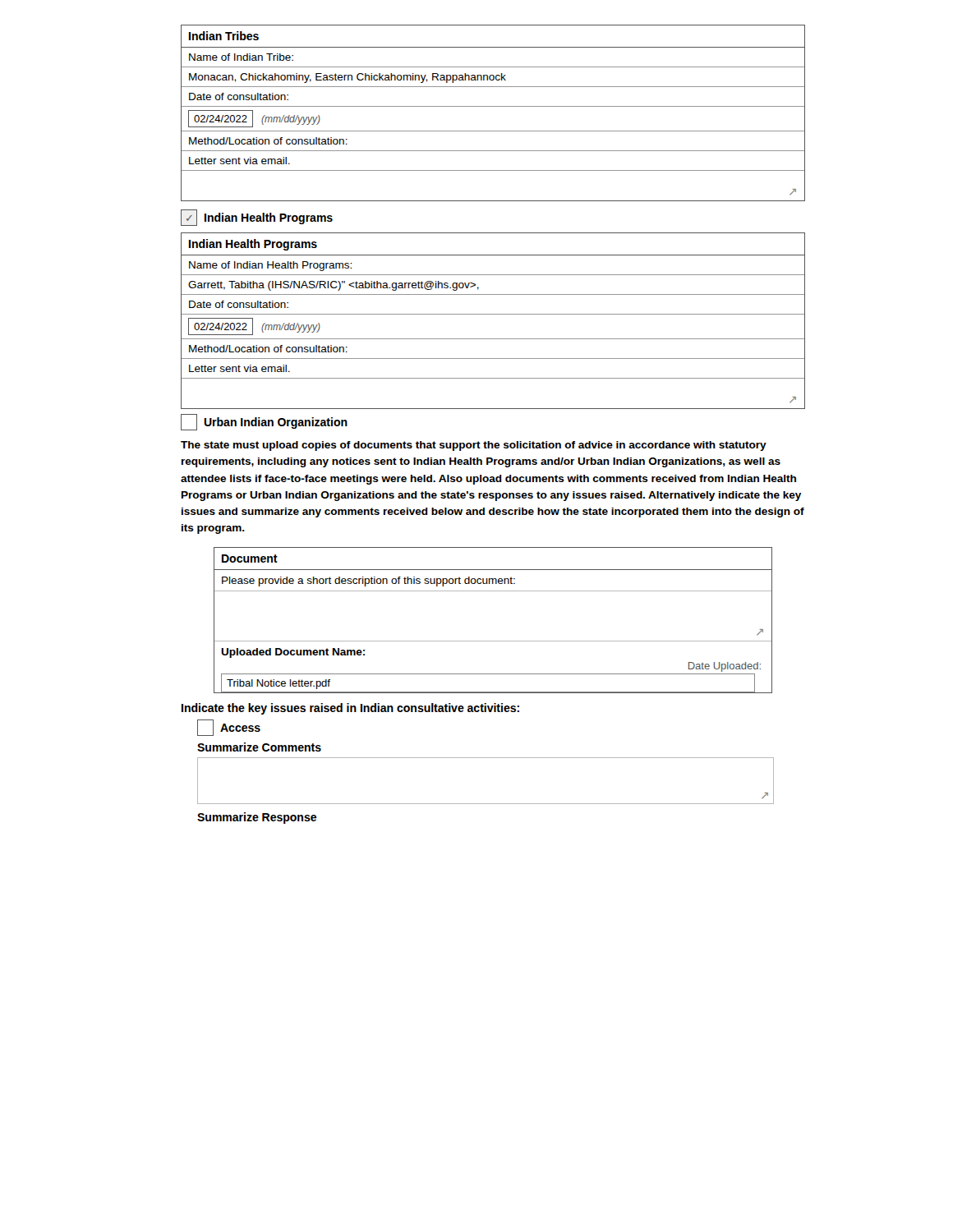Image resolution: width=953 pixels, height=1232 pixels.
Task: Locate the table with the text "Document Please provide a"
Action: pos(493,620)
